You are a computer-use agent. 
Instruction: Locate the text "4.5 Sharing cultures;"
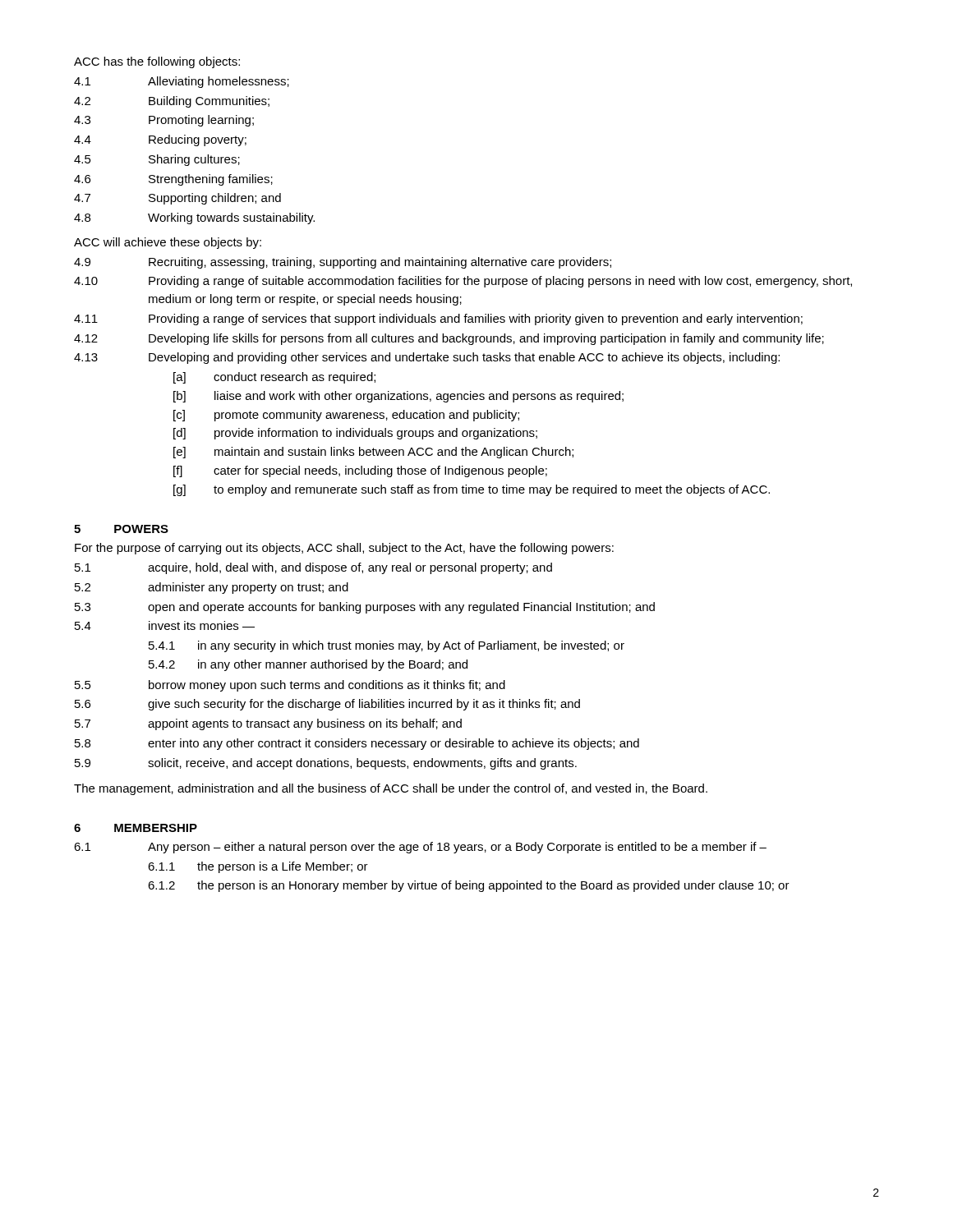point(157,160)
